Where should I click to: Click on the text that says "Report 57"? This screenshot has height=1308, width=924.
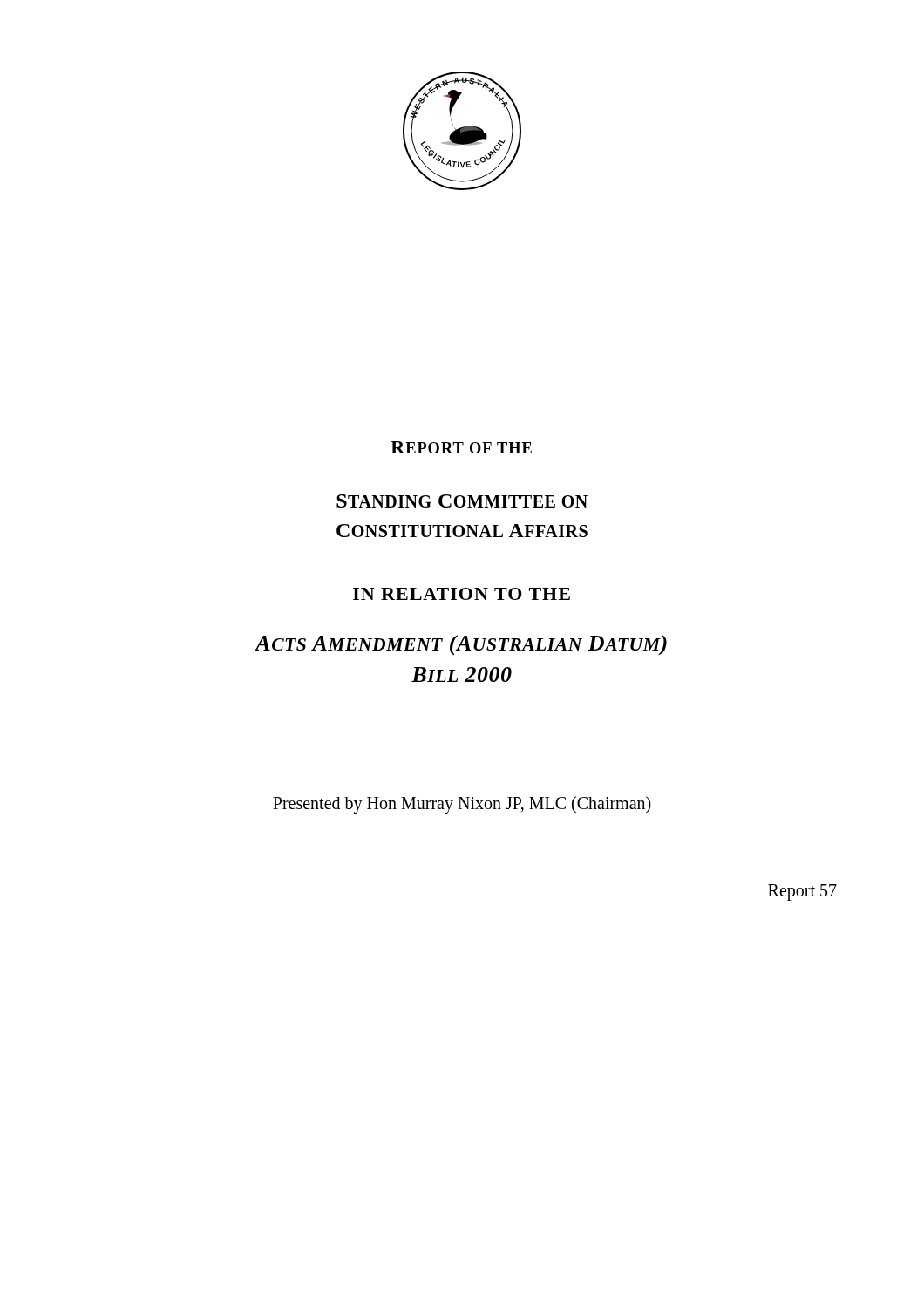click(802, 890)
